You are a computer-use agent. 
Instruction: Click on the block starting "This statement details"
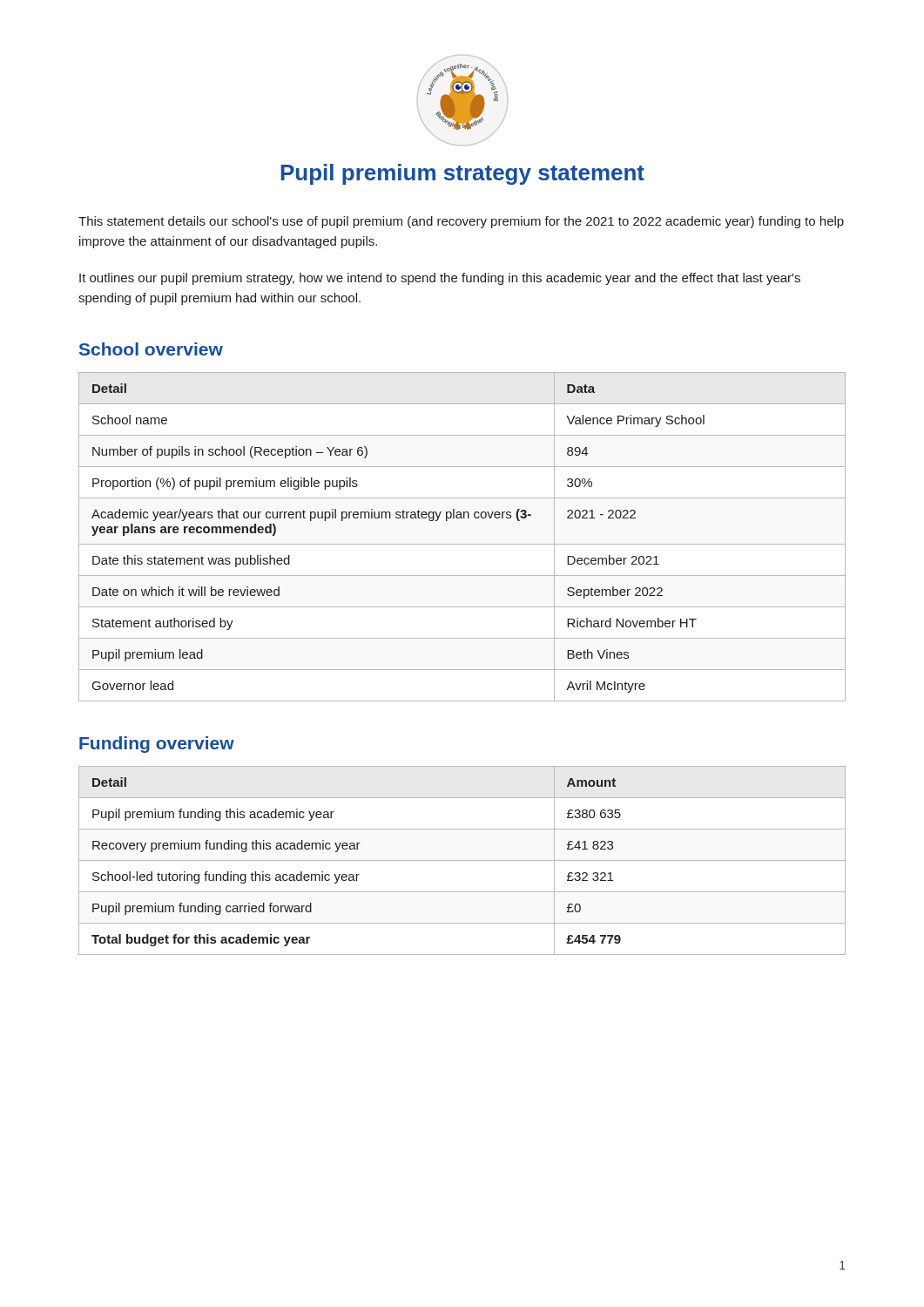[461, 231]
